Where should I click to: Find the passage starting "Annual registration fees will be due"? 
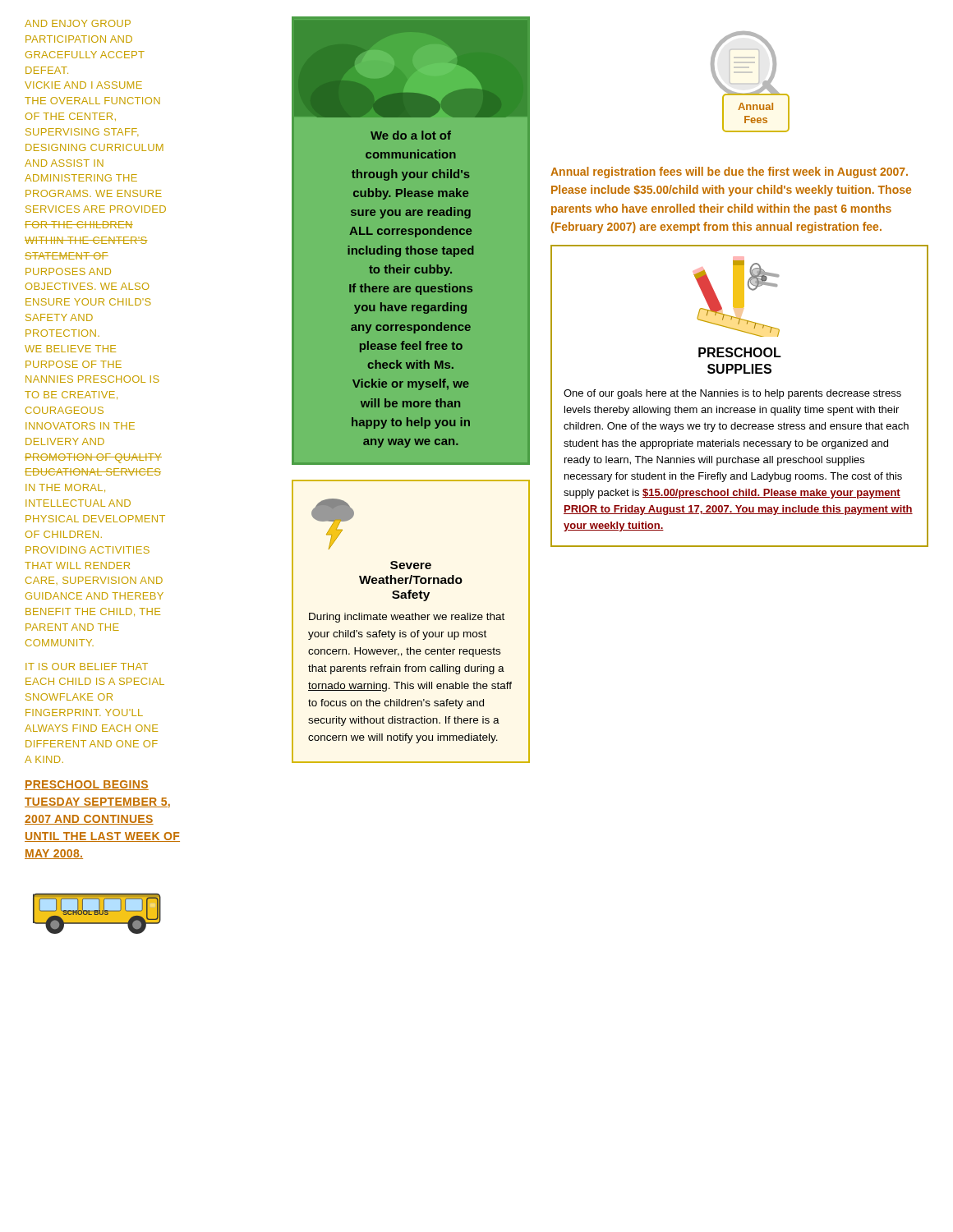coord(731,199)
